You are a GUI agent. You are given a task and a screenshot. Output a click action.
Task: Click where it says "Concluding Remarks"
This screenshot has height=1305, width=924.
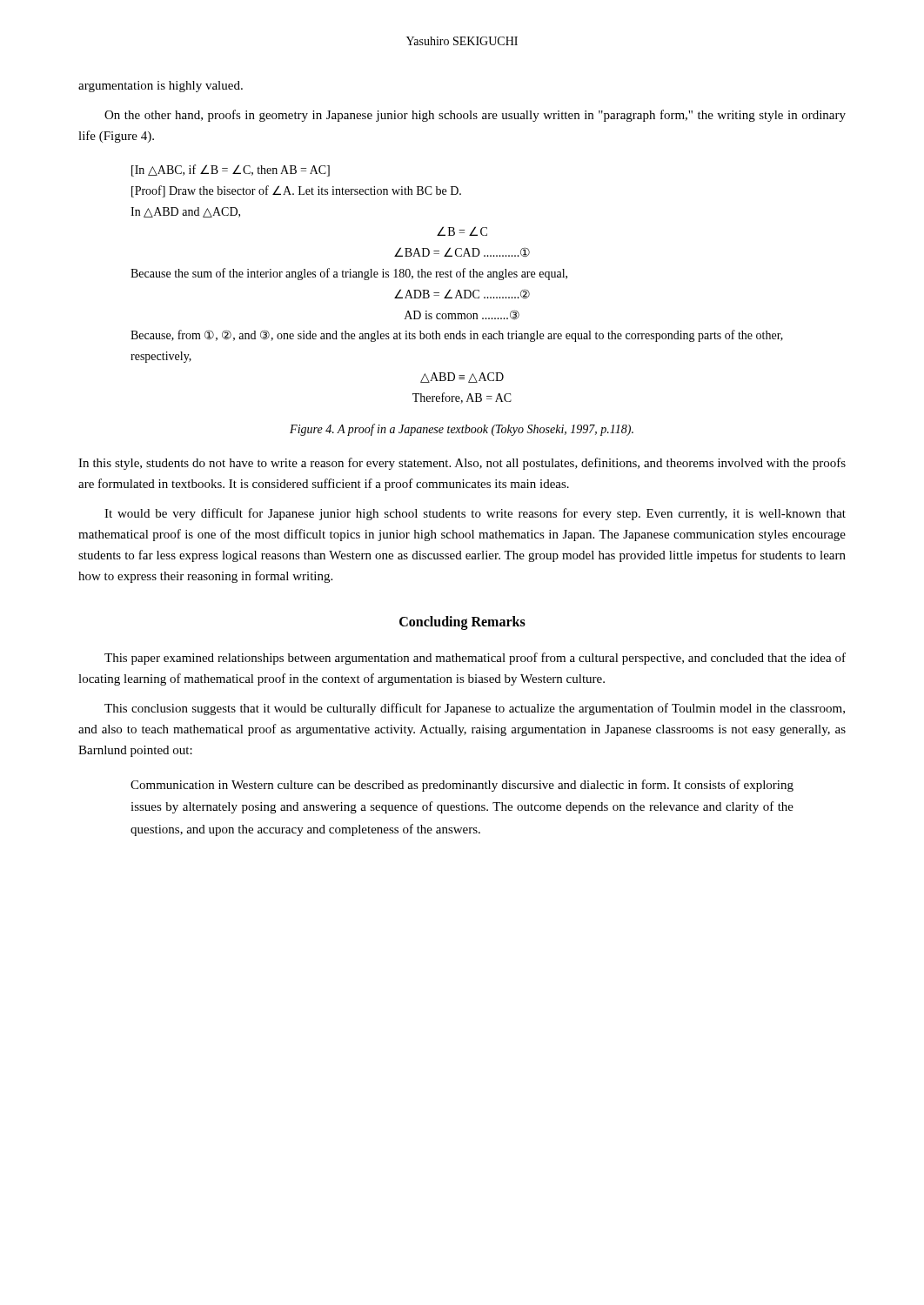point(462,621)
